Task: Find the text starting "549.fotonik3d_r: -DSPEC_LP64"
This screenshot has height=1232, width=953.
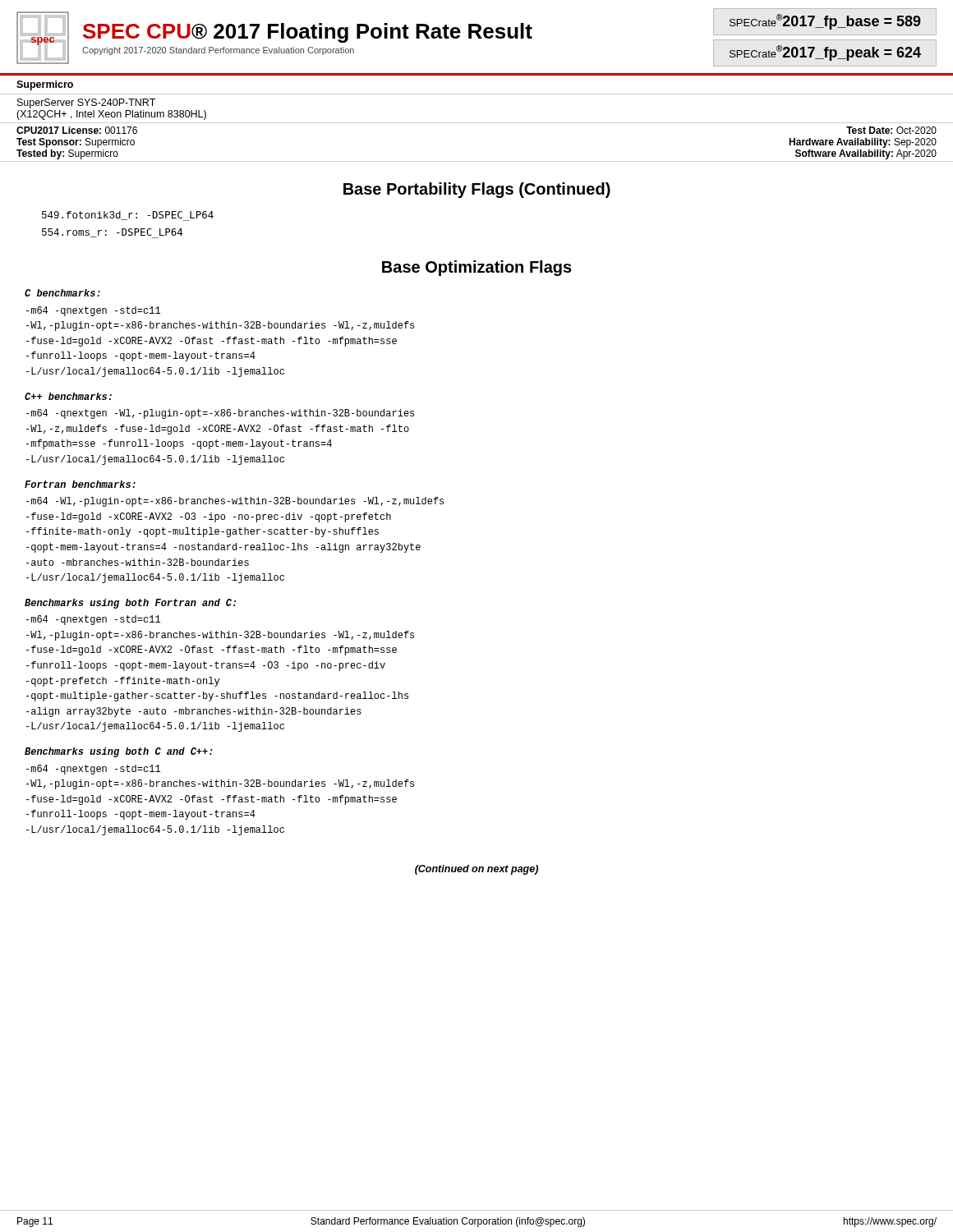Action: pyautogui.click(x=127, y=215)
